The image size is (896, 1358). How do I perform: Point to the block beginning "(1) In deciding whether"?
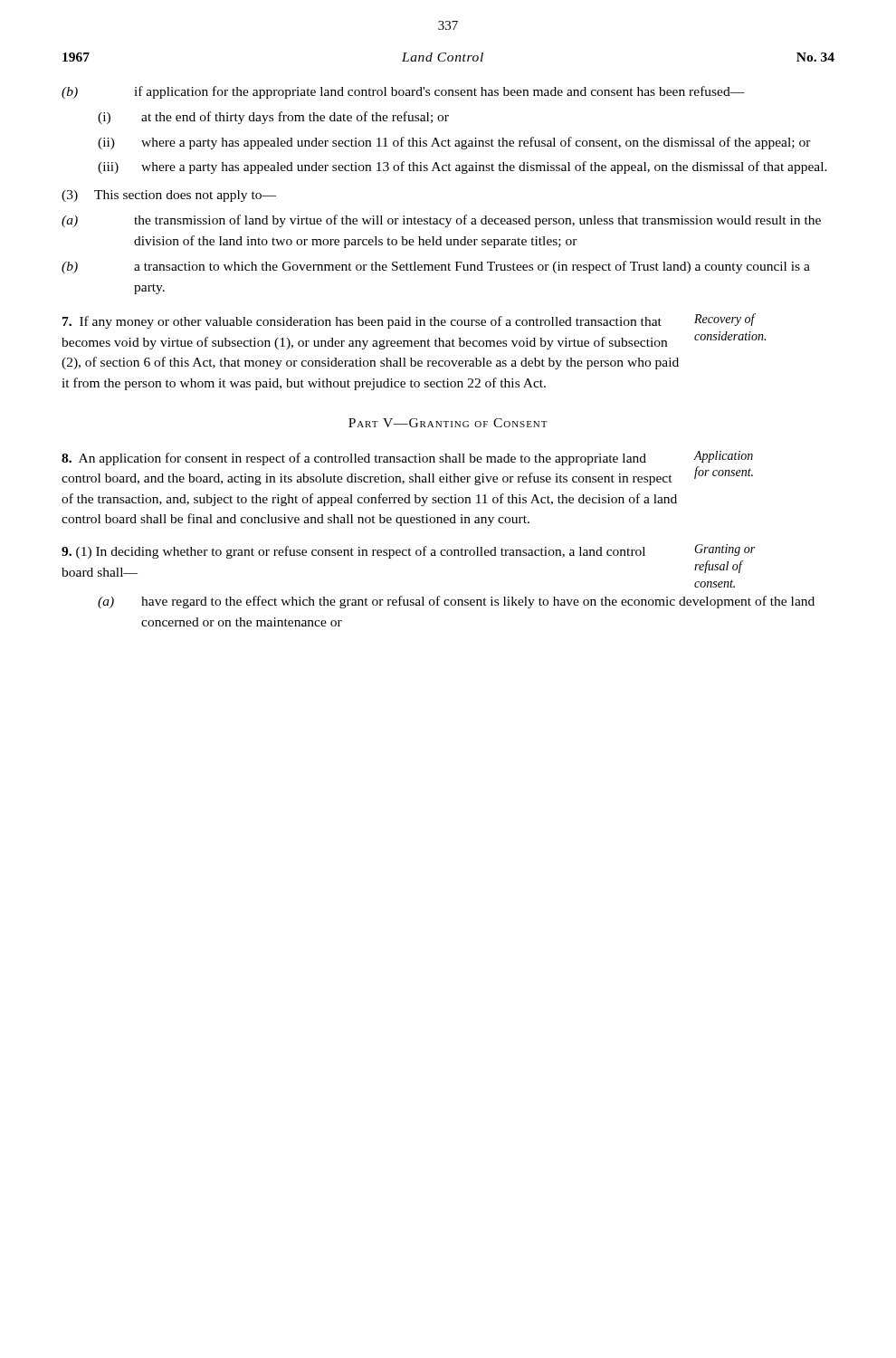(448, 562)
